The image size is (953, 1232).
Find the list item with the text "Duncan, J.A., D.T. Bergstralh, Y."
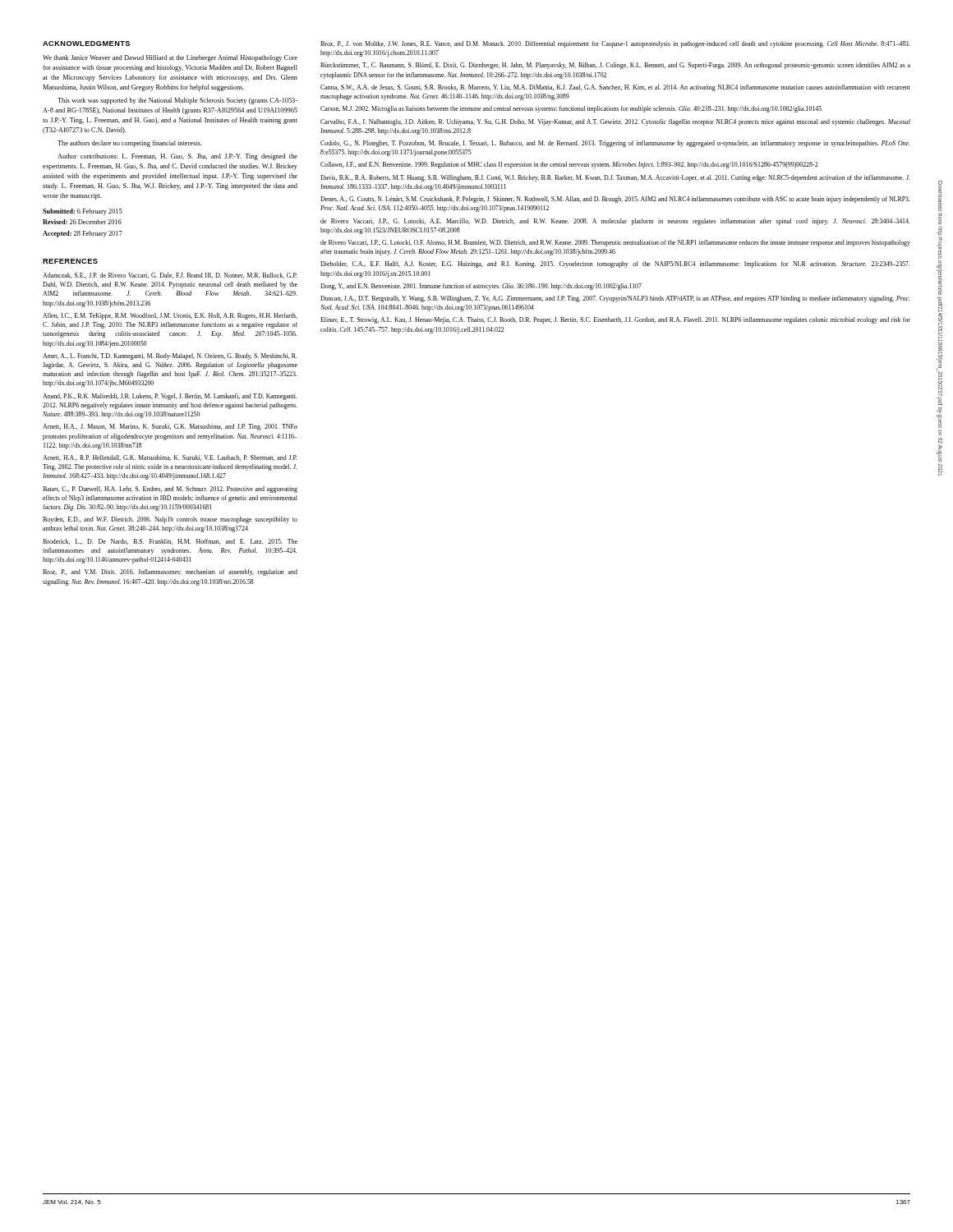(x=615, y=303)
